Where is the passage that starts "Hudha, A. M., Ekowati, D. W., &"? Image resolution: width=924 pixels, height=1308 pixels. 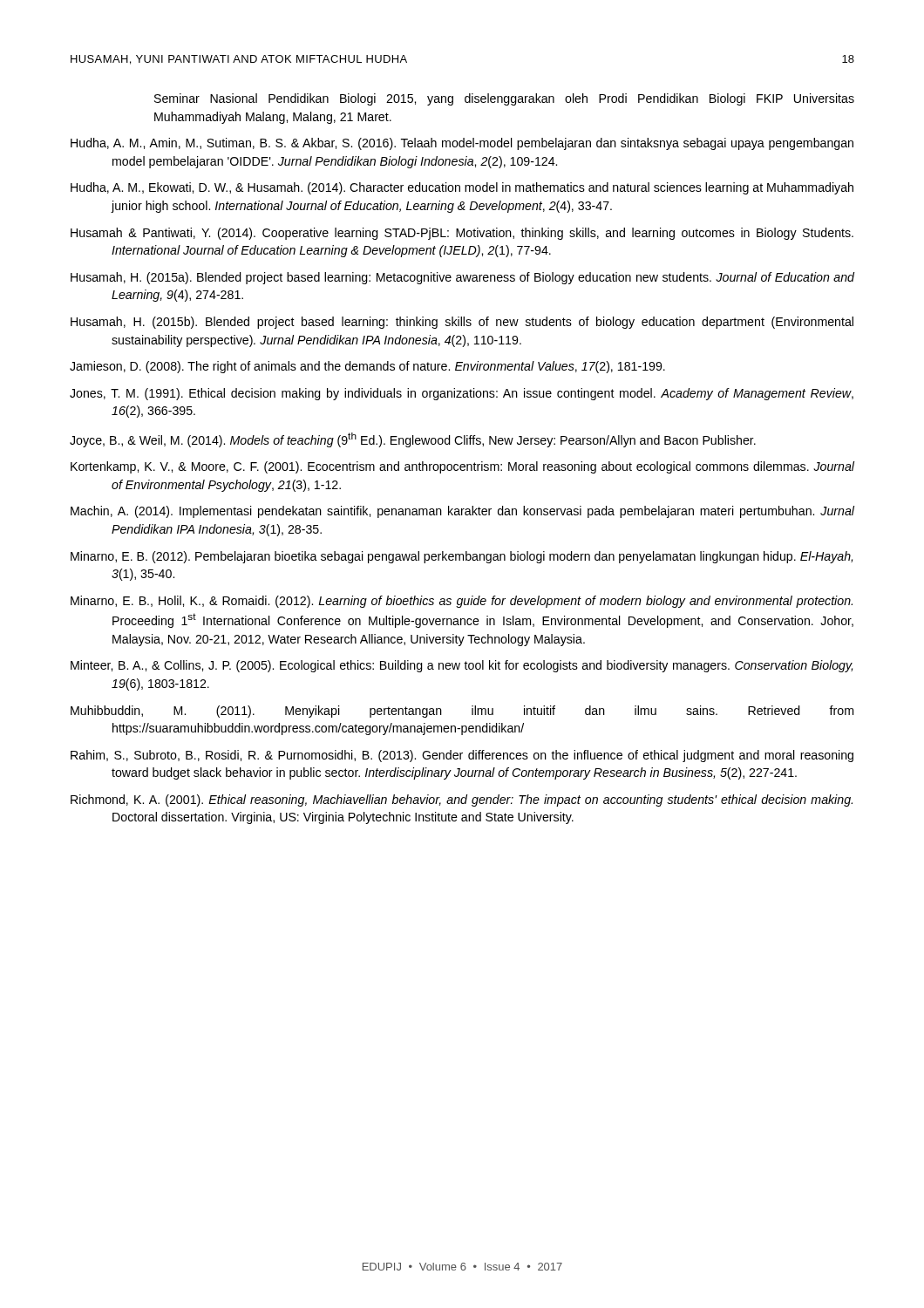(x=462, y=197)
